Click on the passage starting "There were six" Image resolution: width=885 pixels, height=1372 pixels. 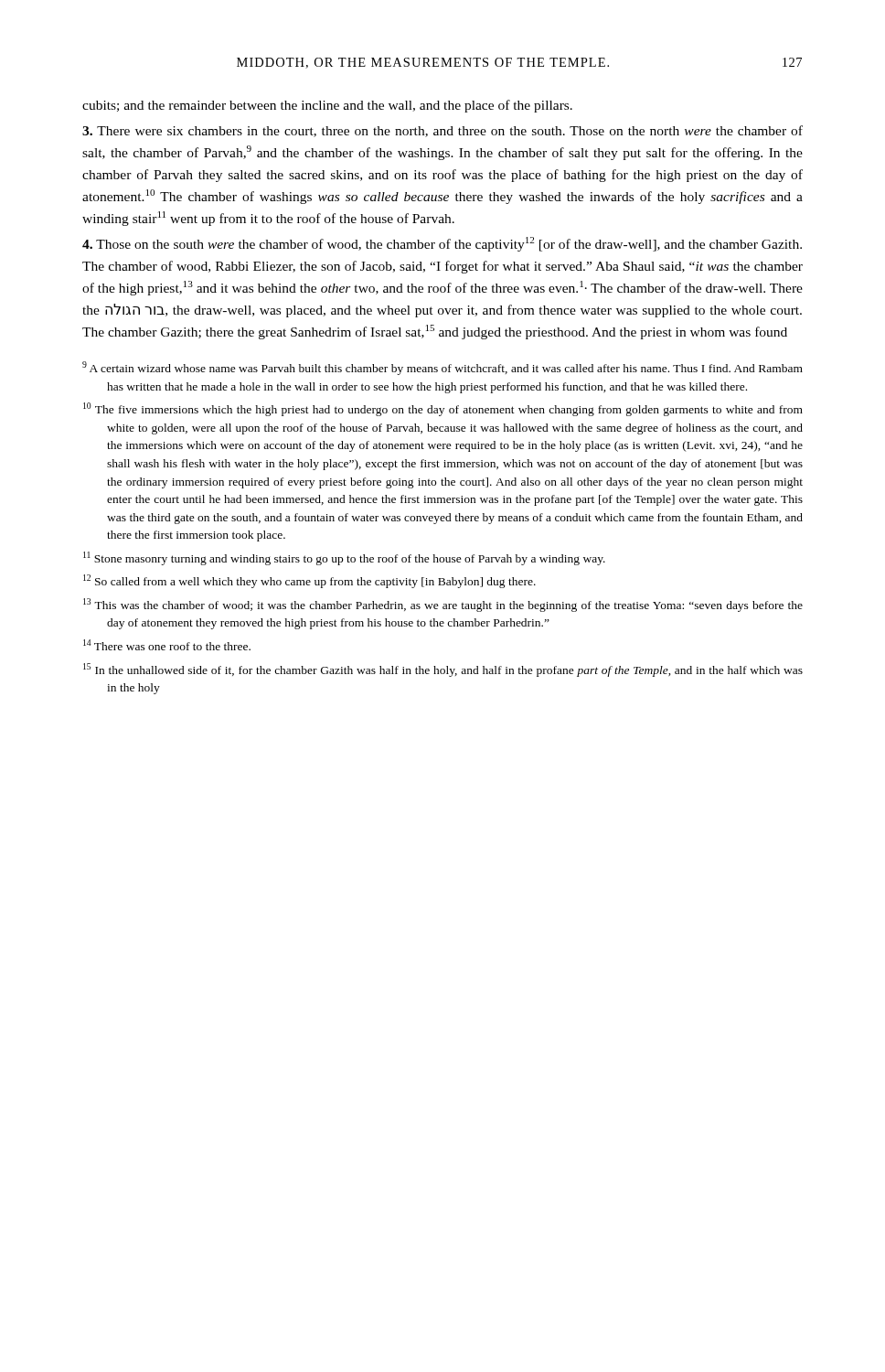(x=442, y=175)
